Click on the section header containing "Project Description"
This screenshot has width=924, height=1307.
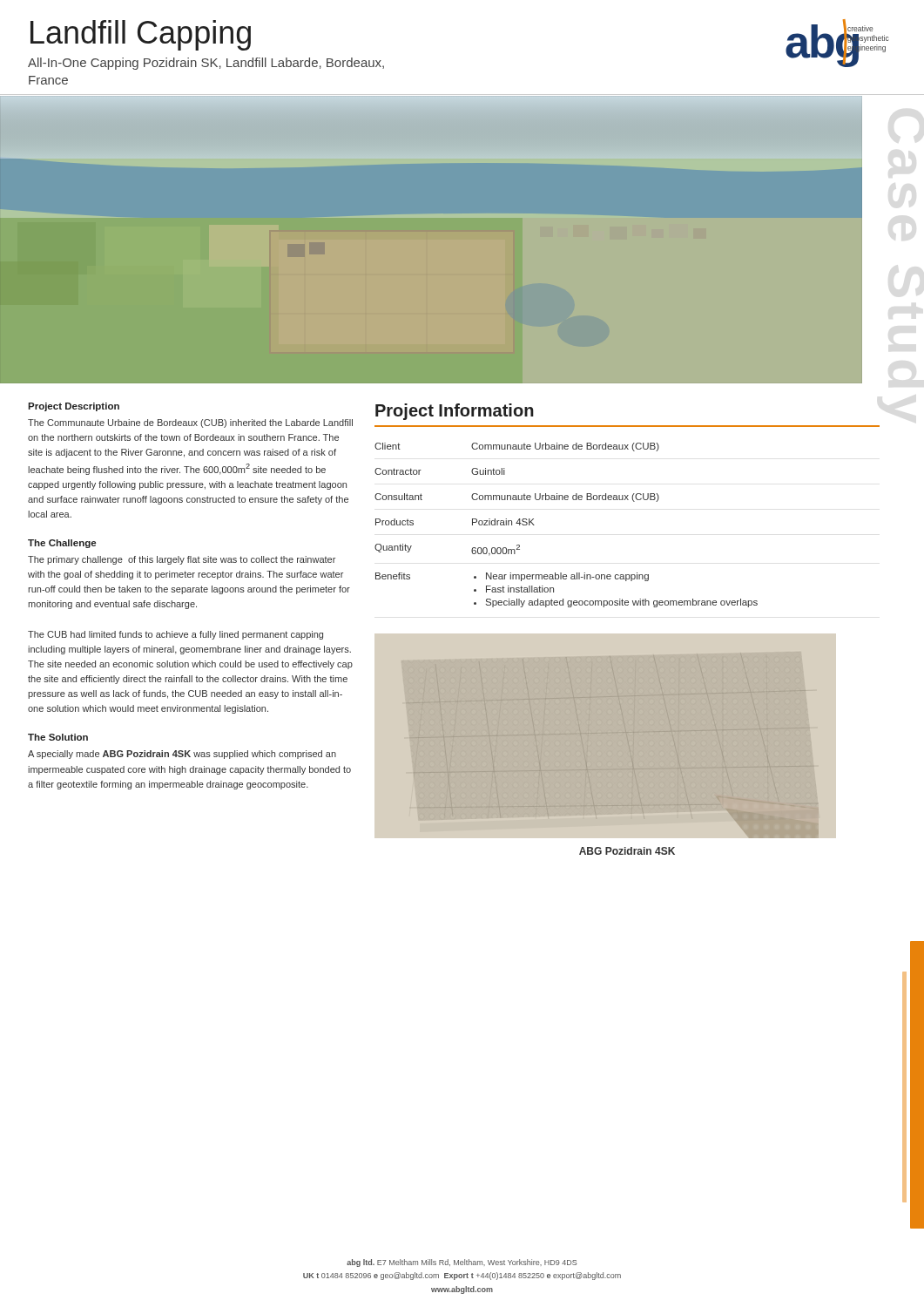(x=74, y=406)
